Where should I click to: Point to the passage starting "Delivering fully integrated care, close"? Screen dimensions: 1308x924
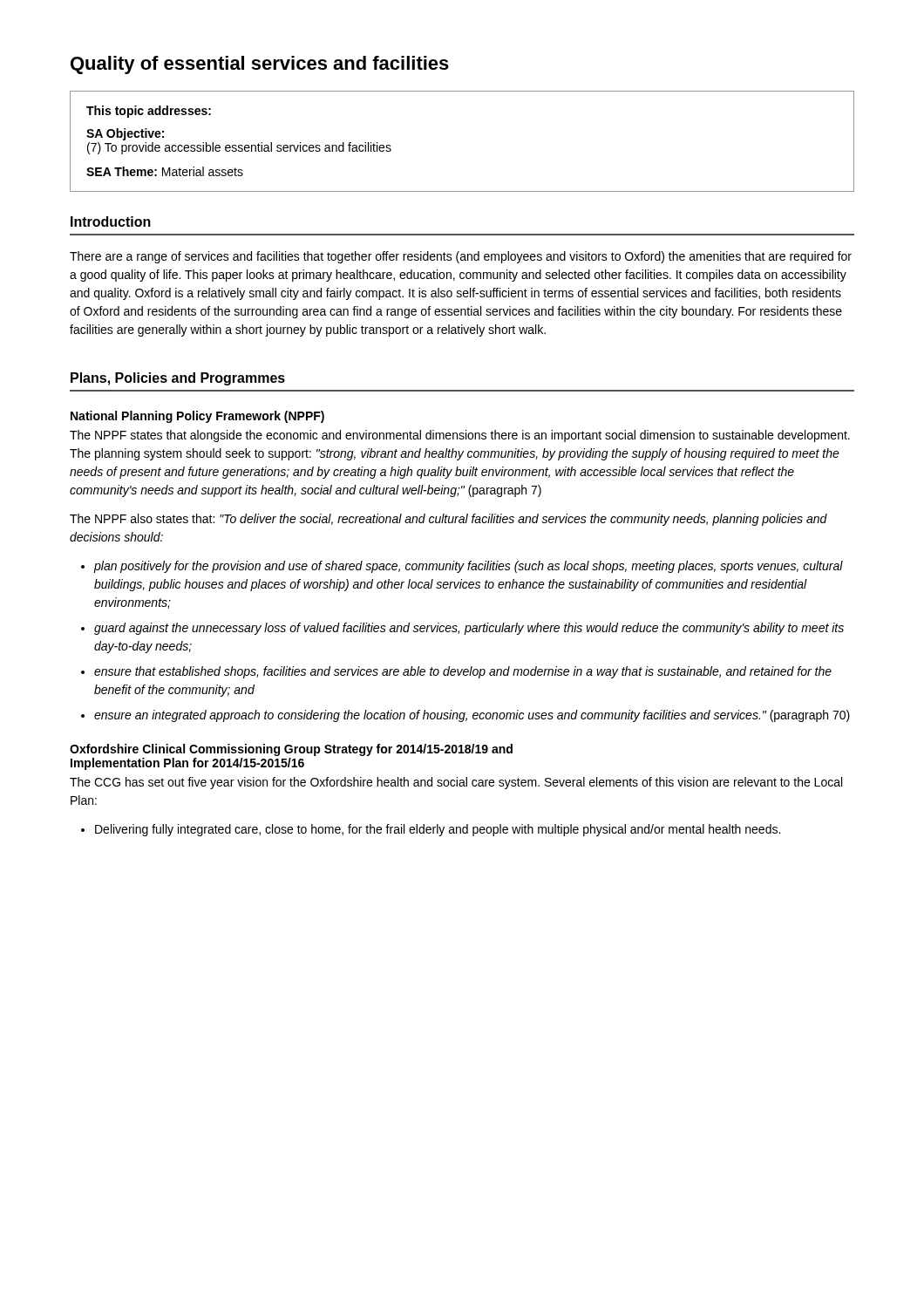click(474, 830)
